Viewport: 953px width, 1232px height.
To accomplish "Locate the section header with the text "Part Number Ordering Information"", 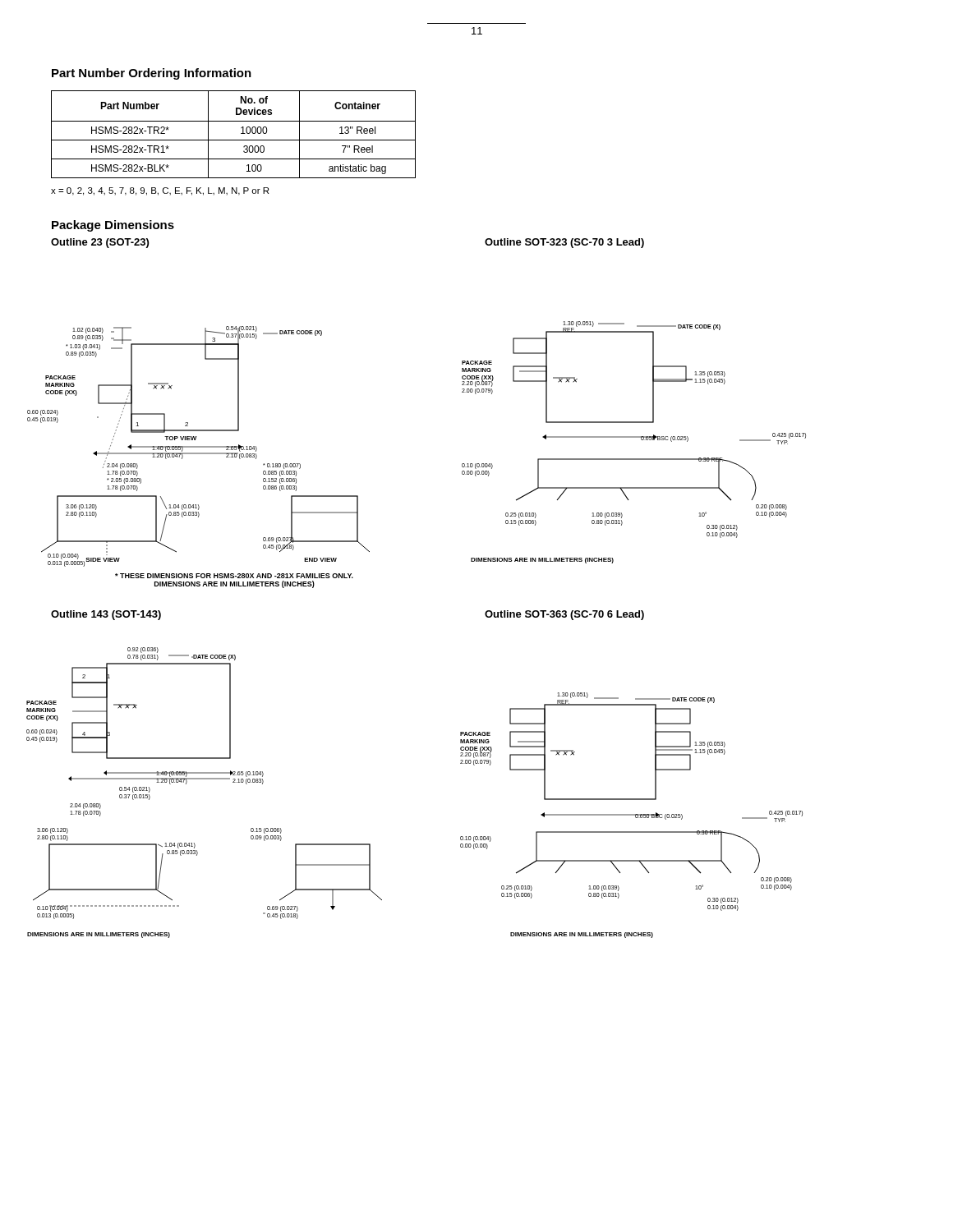I will coord(151,73).
